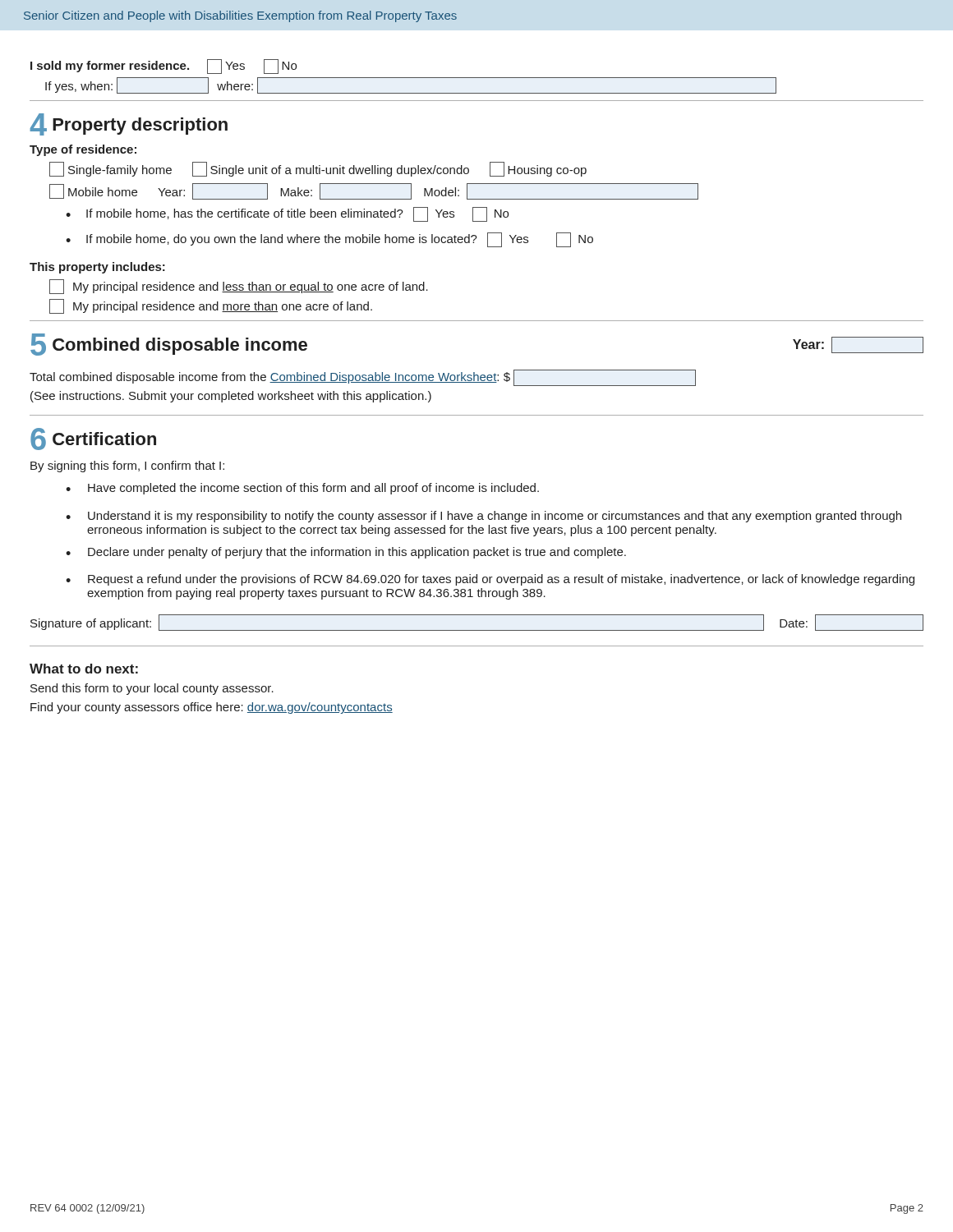Click on the section header containing "4 Property description"
953x1232 pixels.
pos(129,125)
